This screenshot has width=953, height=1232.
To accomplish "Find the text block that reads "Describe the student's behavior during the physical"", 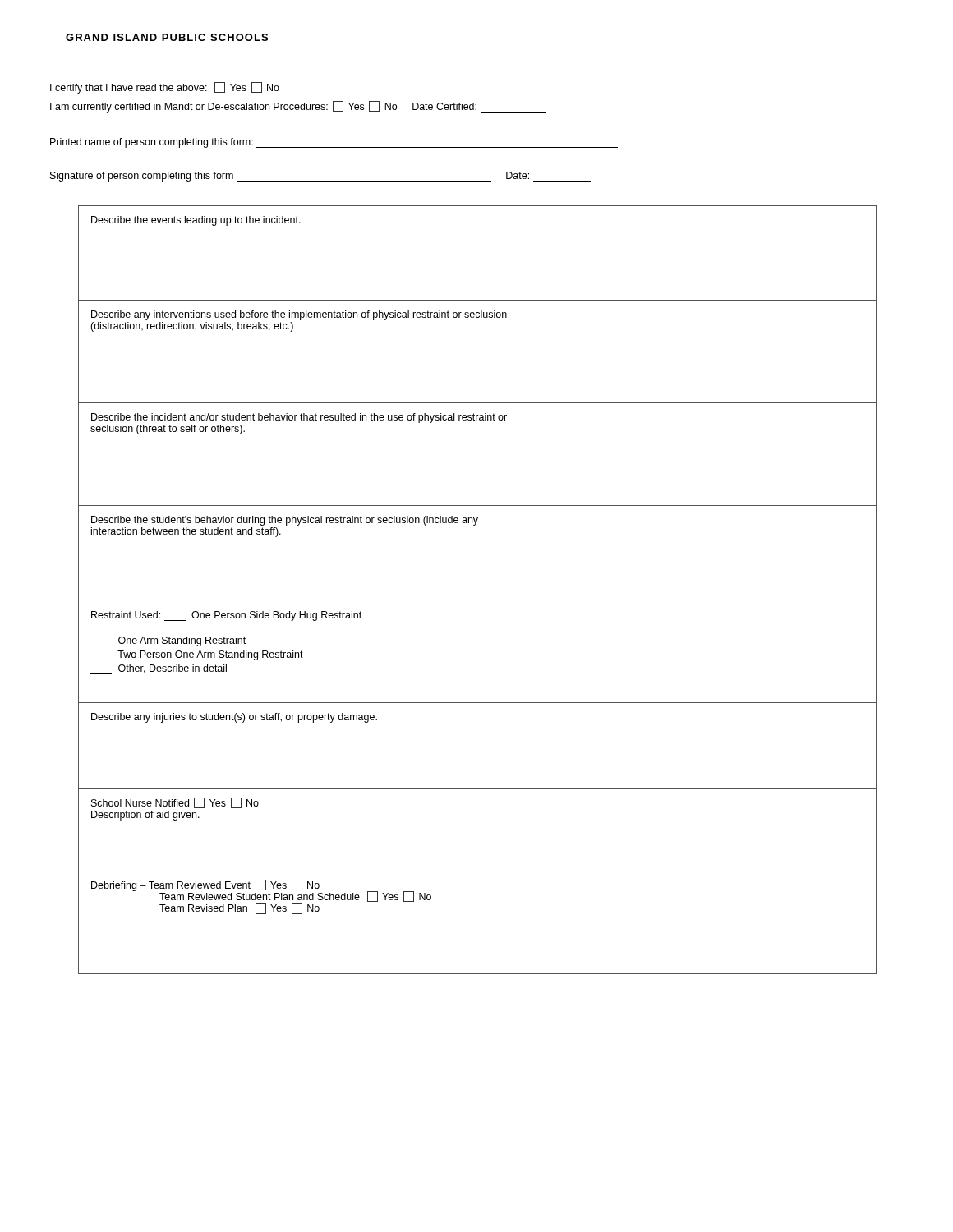I will 284,526.
